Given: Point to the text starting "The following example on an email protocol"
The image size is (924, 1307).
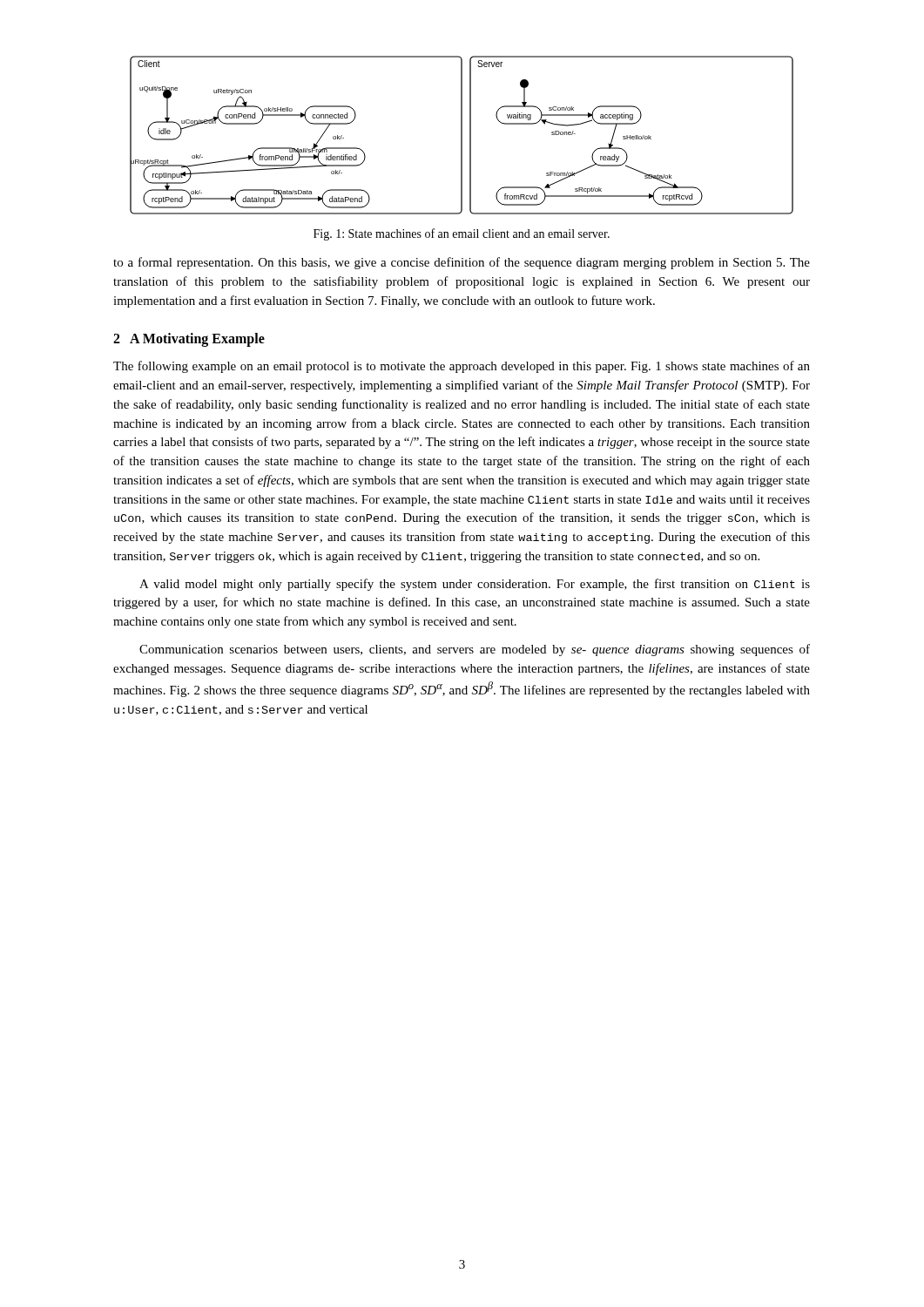Looking at the screenshot, I should [x=462, y=461].
